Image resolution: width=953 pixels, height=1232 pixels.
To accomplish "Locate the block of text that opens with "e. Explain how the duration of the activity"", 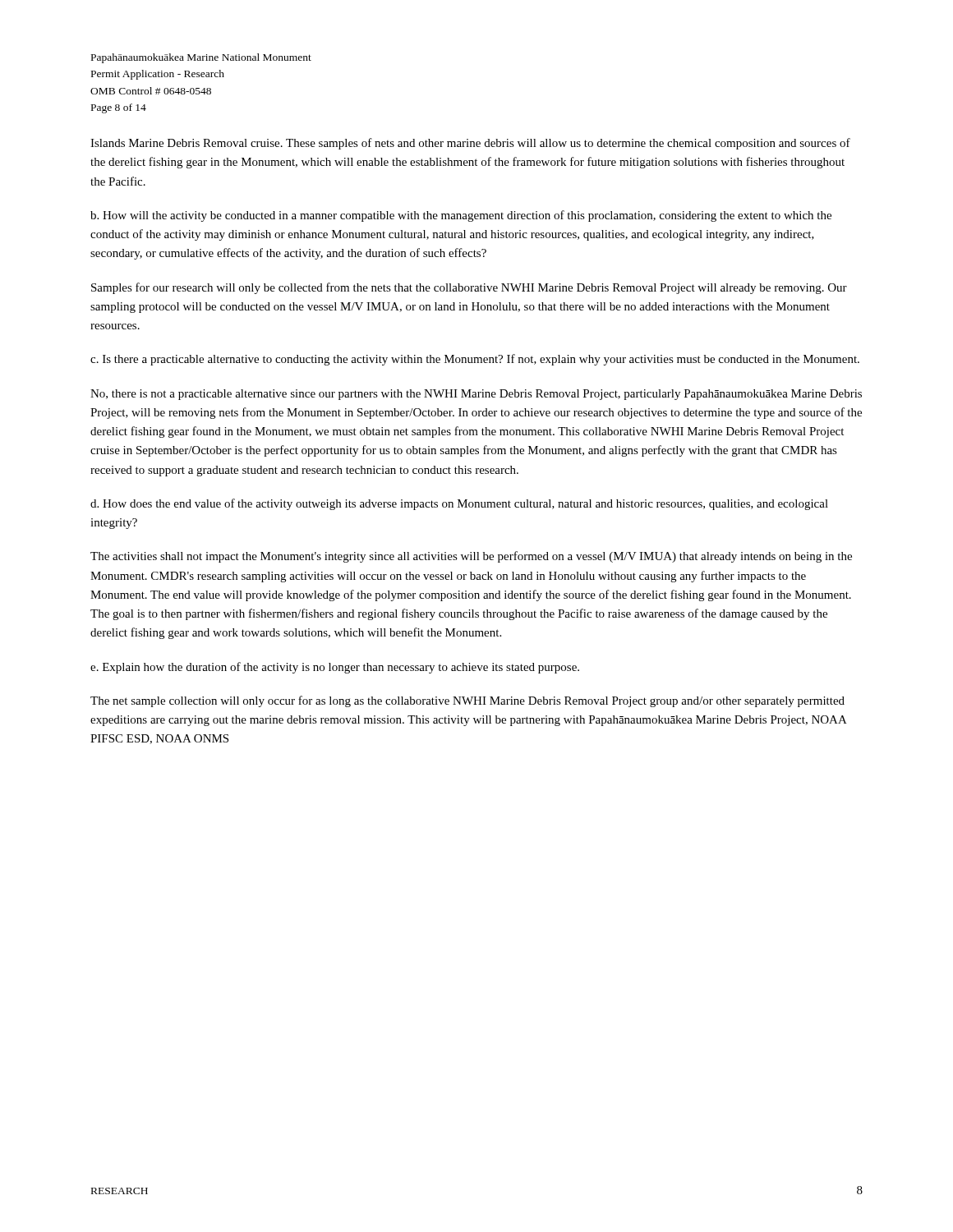I will click(335, 667).
